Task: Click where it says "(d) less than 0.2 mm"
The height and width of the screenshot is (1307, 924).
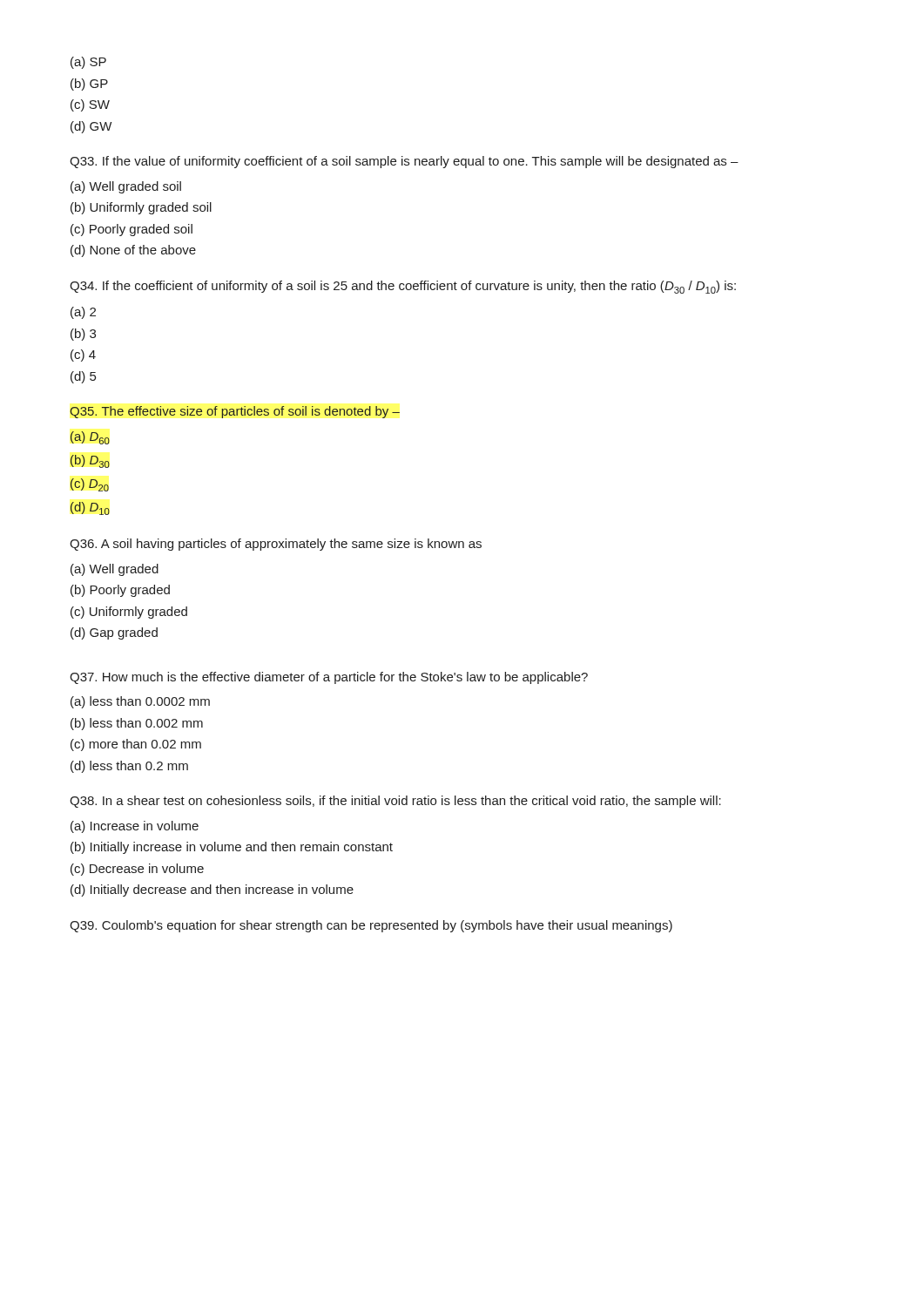Action: [129, 765]
